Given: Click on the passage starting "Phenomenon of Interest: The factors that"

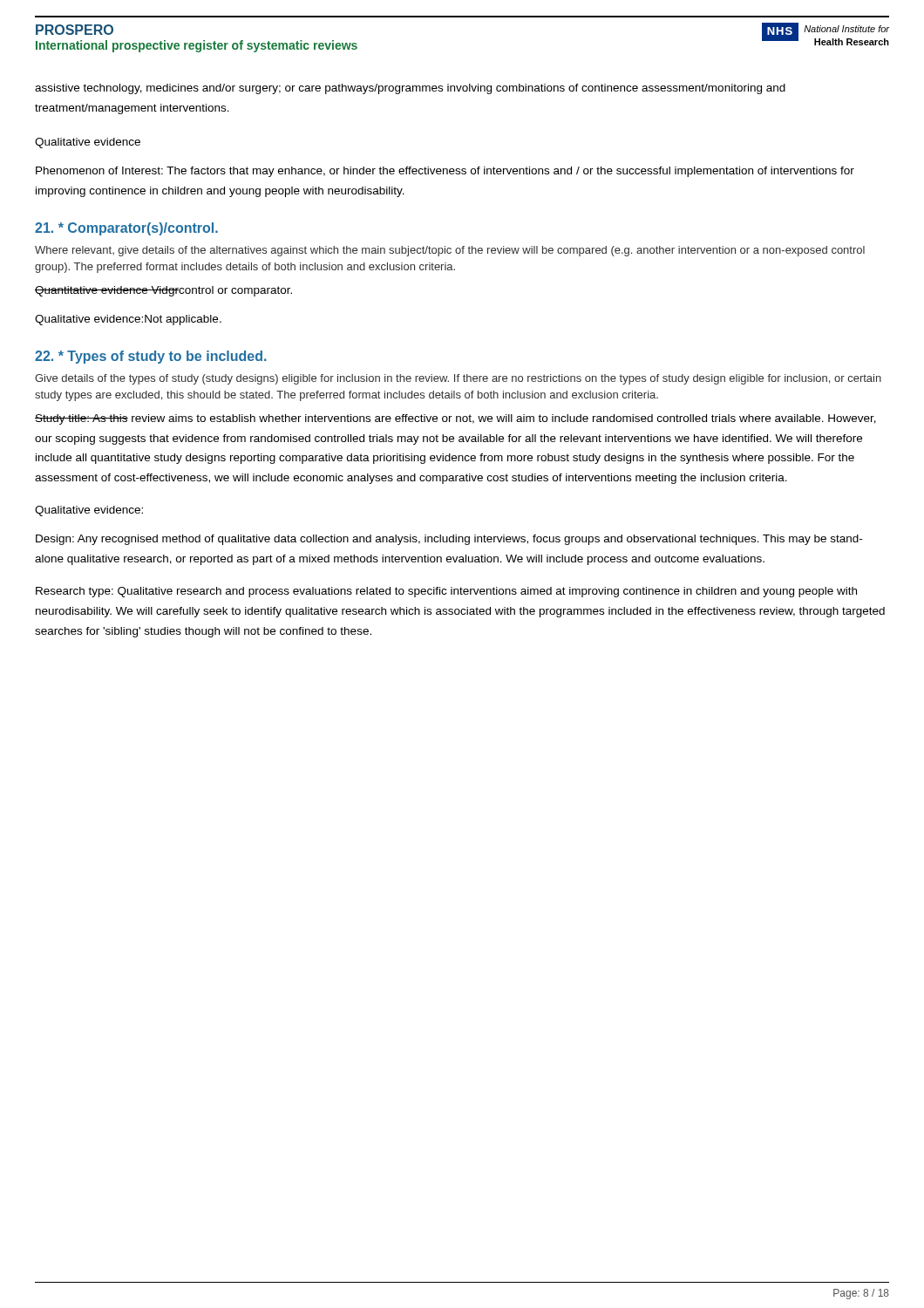Looking at the screenshot, I should pyautogui.click(x=444, y=180).
